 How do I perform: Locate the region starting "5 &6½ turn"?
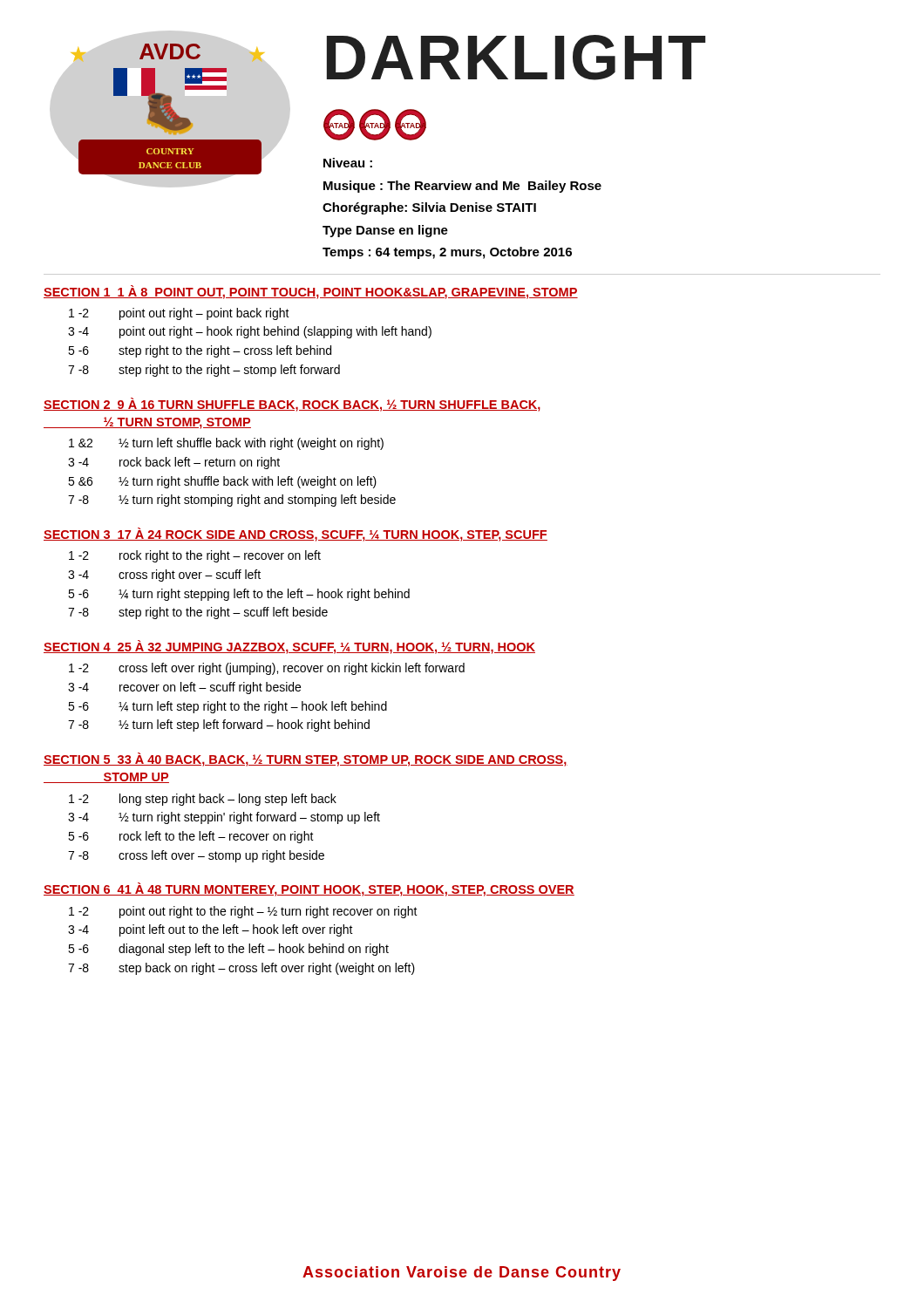[222, 482]
